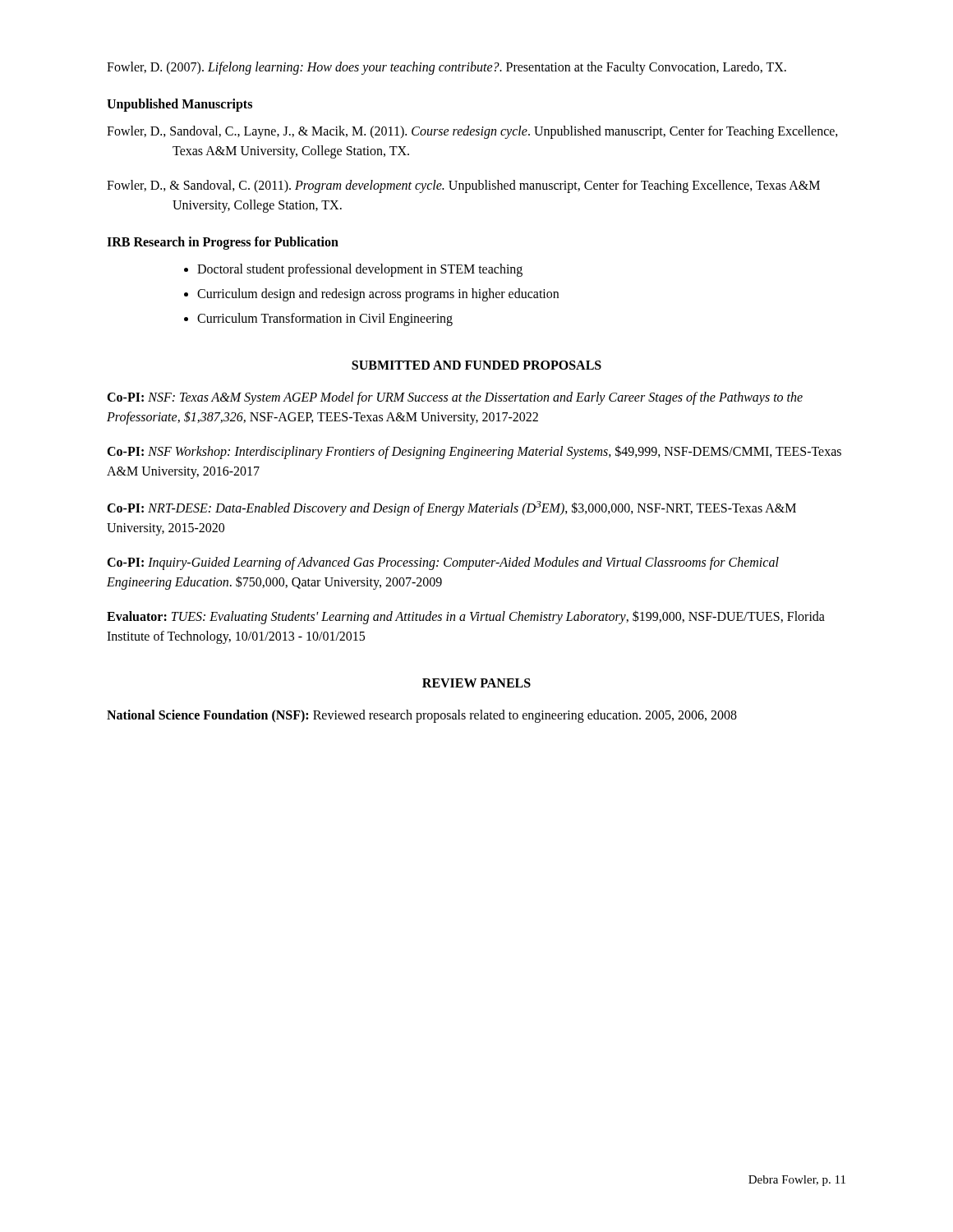953x1232 pixels.
Task: Click on the text block with the text "Co-PI: NSF: Texas A&M System"
Action: pyautogui.click(x=455, y=407)
